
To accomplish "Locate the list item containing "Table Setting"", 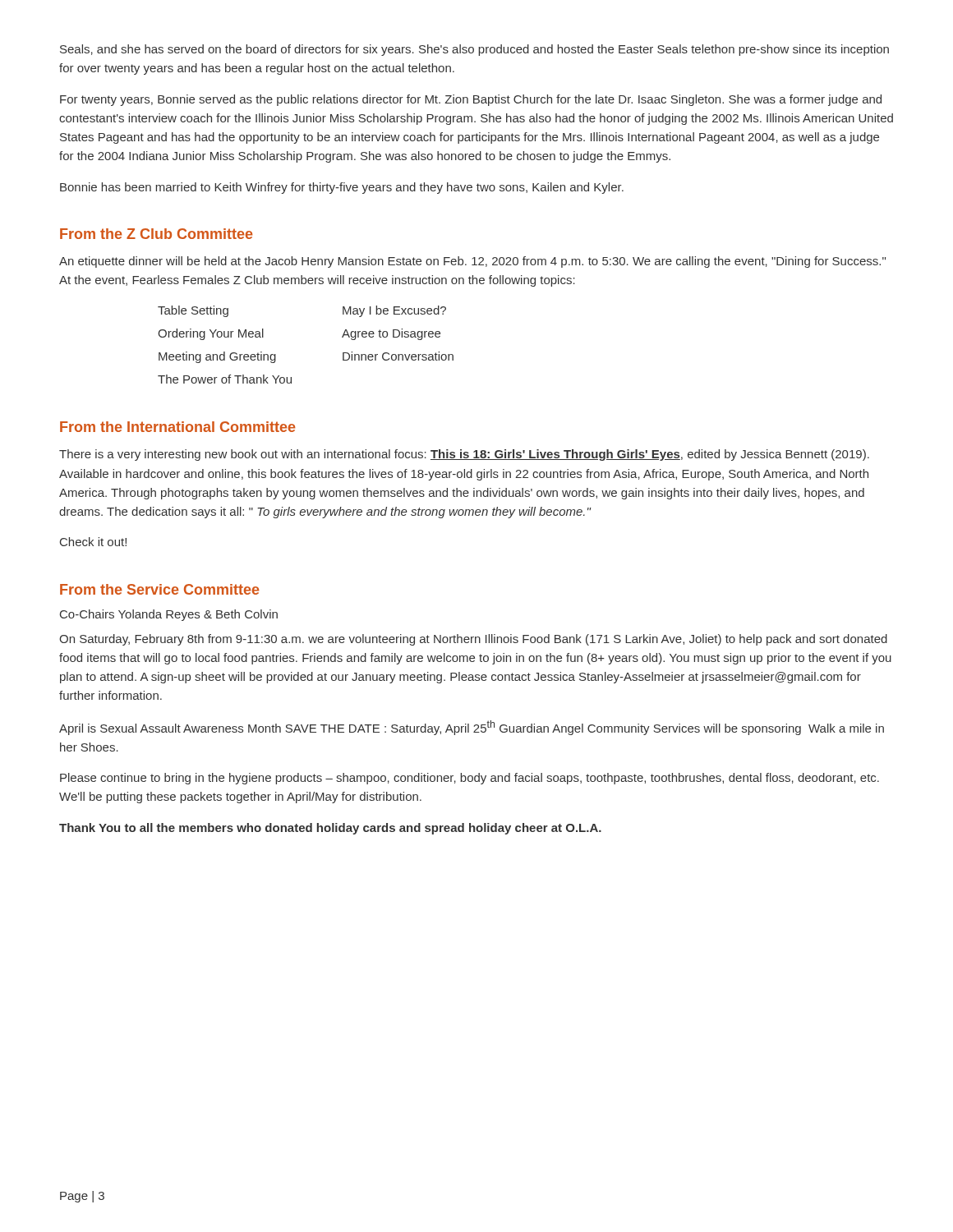I will [193, 310].
